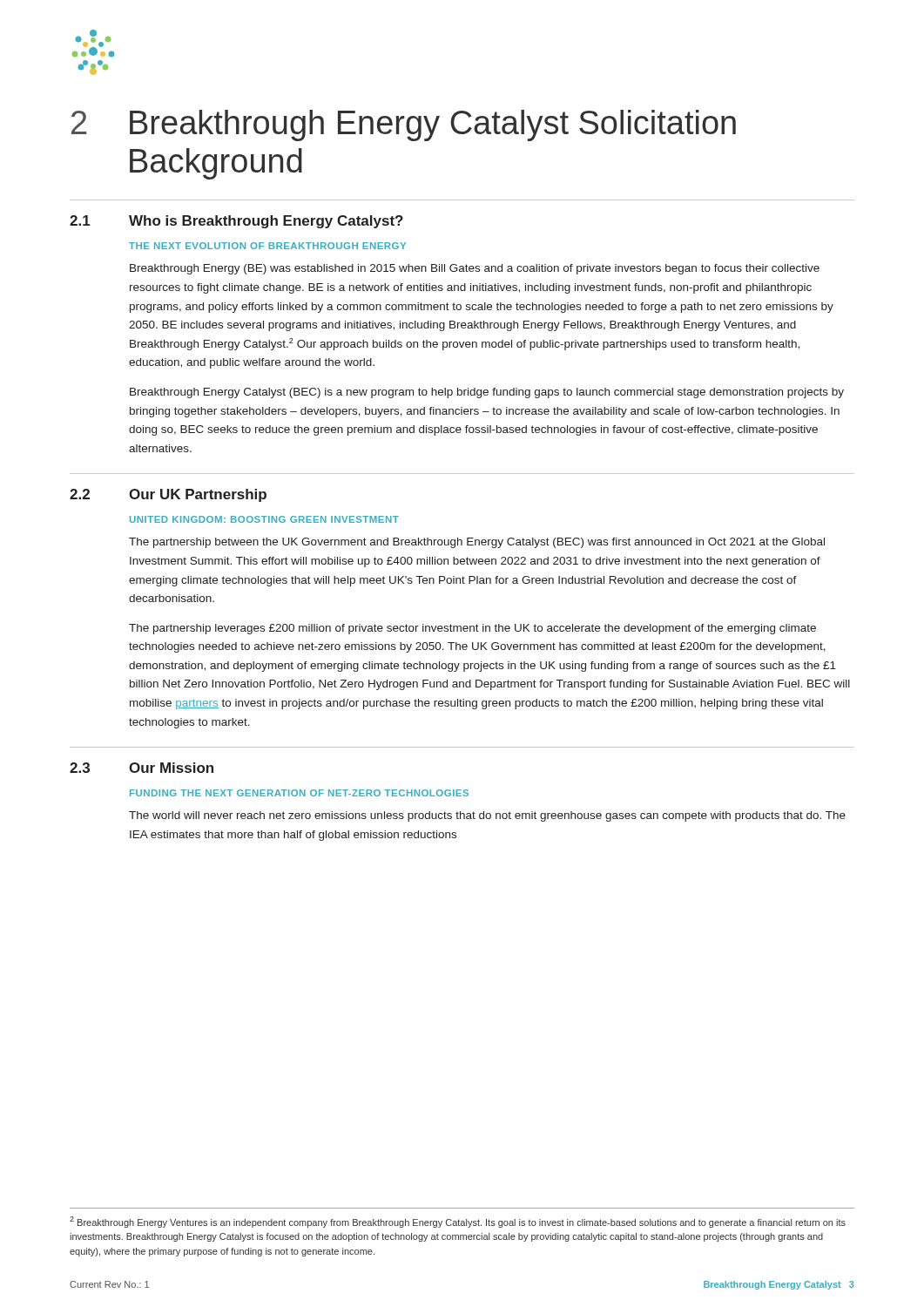Viewport: 924px width, 1307px height.
Task: Locate the section header containing "UNITED KINGDOM: BOOSTING GREEN INVESTMENT"
Action: [264, 520]
